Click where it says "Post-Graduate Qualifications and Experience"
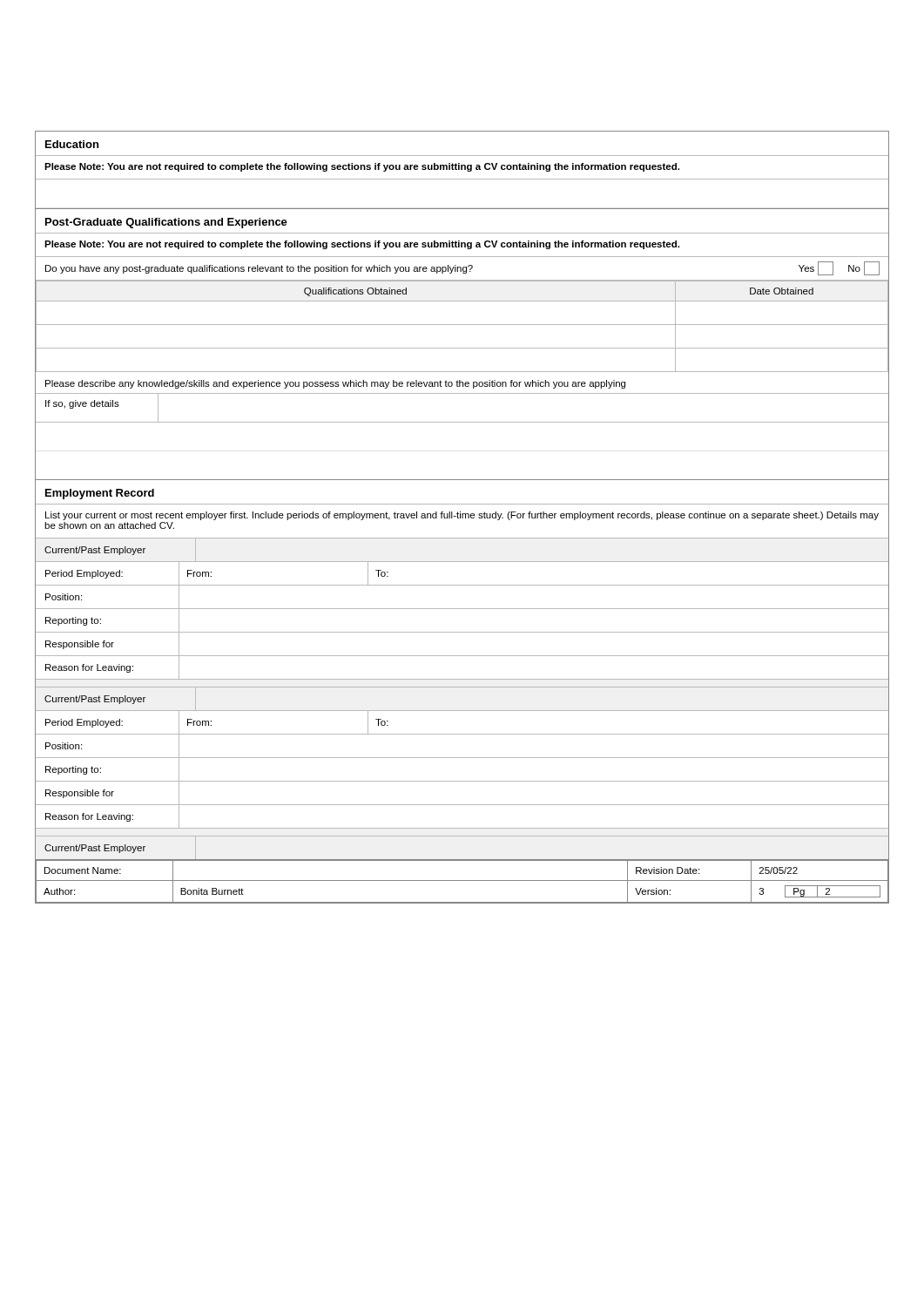The width and height of the screenshot is (924, 1307). point(166,222)
